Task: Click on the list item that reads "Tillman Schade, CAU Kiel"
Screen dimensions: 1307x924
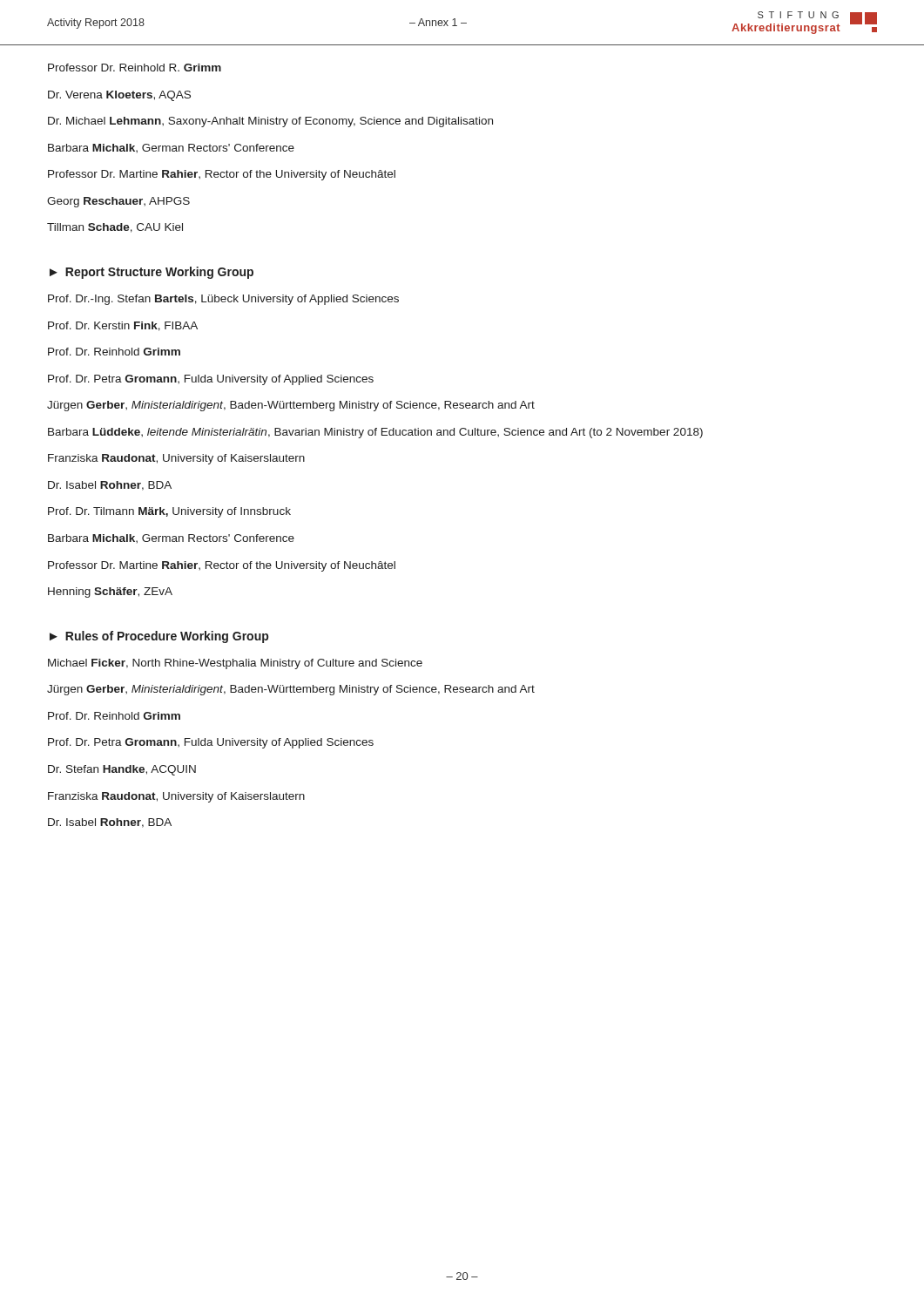Action: (115, 227)
